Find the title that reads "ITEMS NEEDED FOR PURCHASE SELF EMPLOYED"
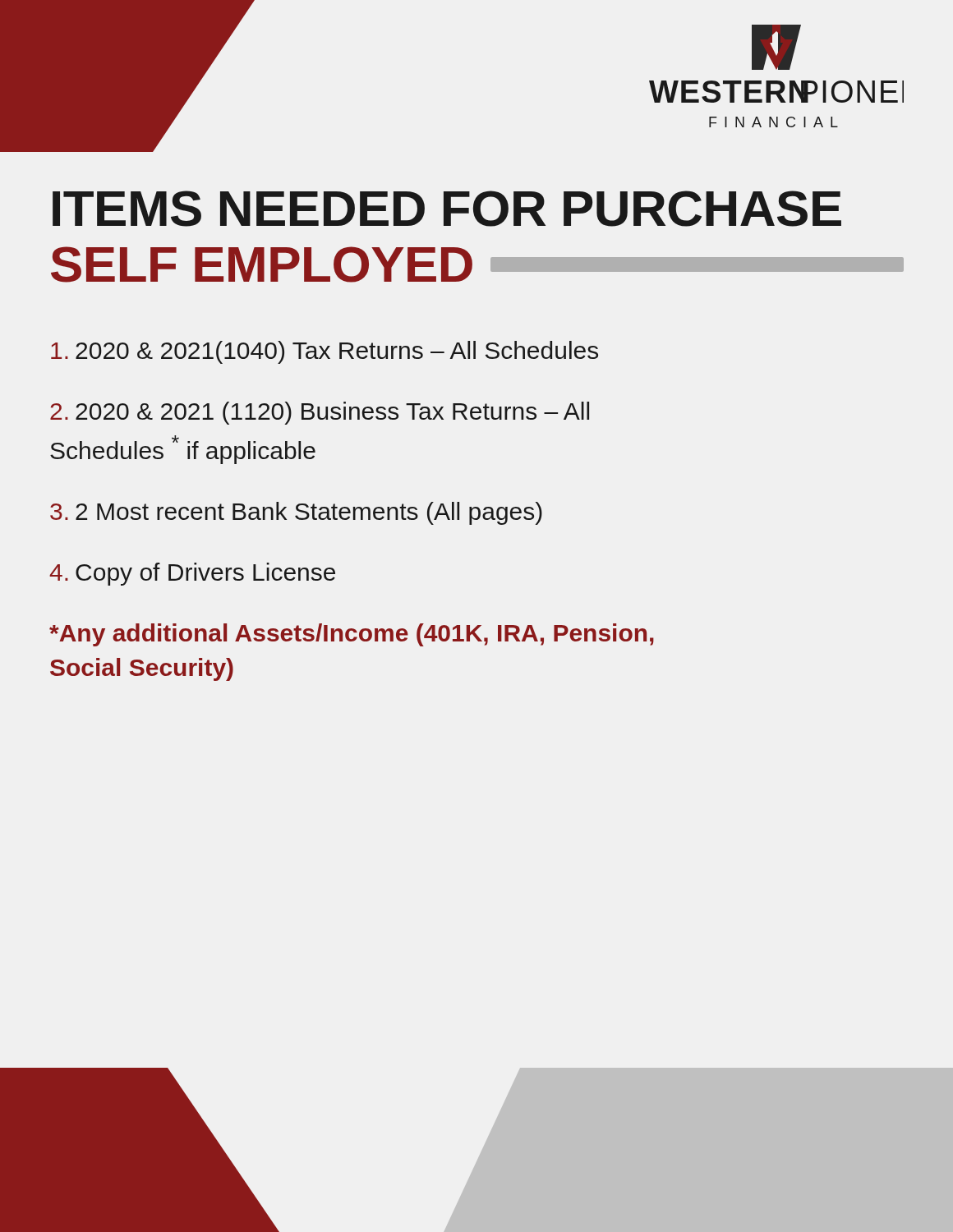953x1232 pixels. click(x=476, y=237)
